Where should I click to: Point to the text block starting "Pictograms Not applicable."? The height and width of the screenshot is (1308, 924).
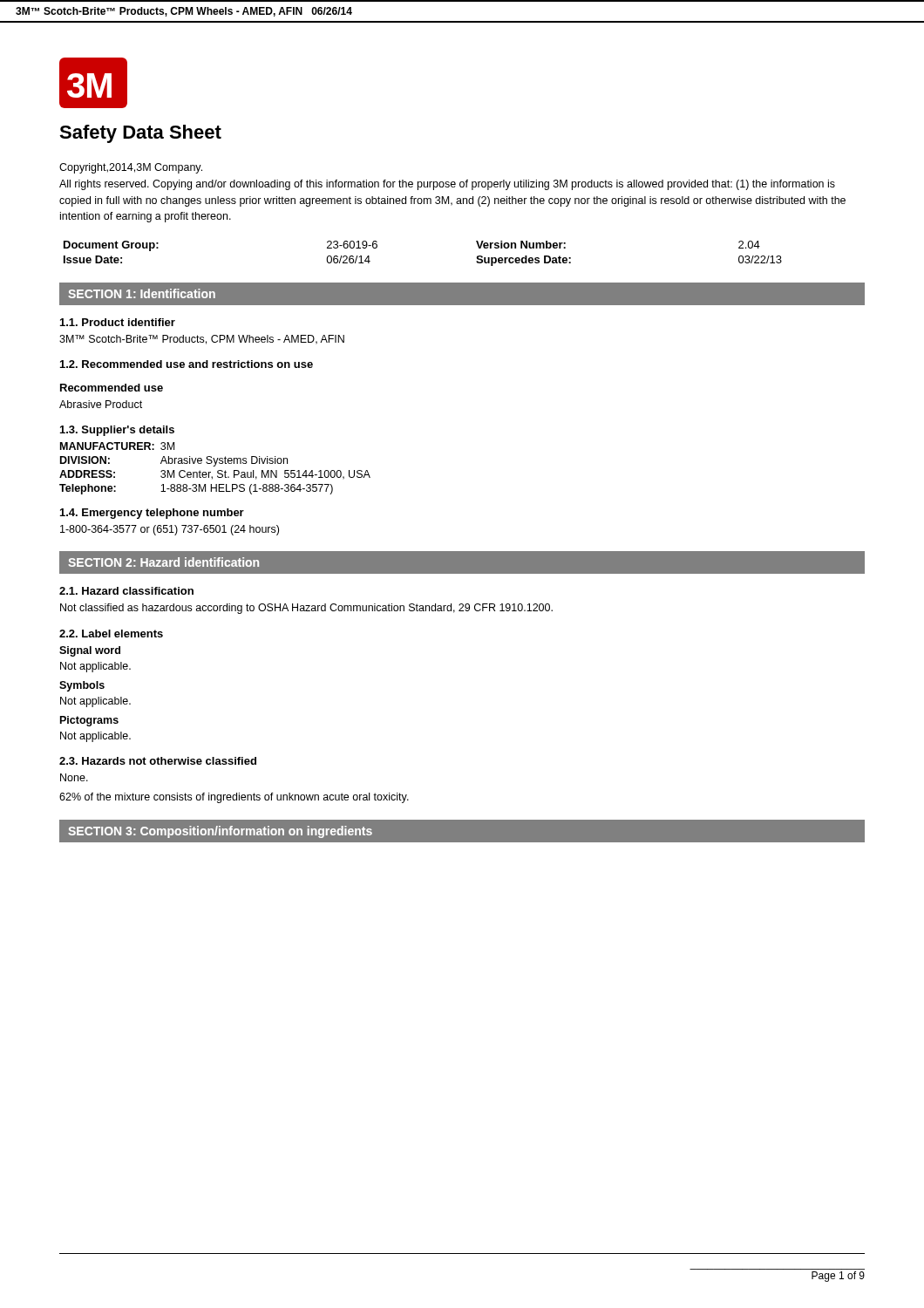tap(95, 728)
